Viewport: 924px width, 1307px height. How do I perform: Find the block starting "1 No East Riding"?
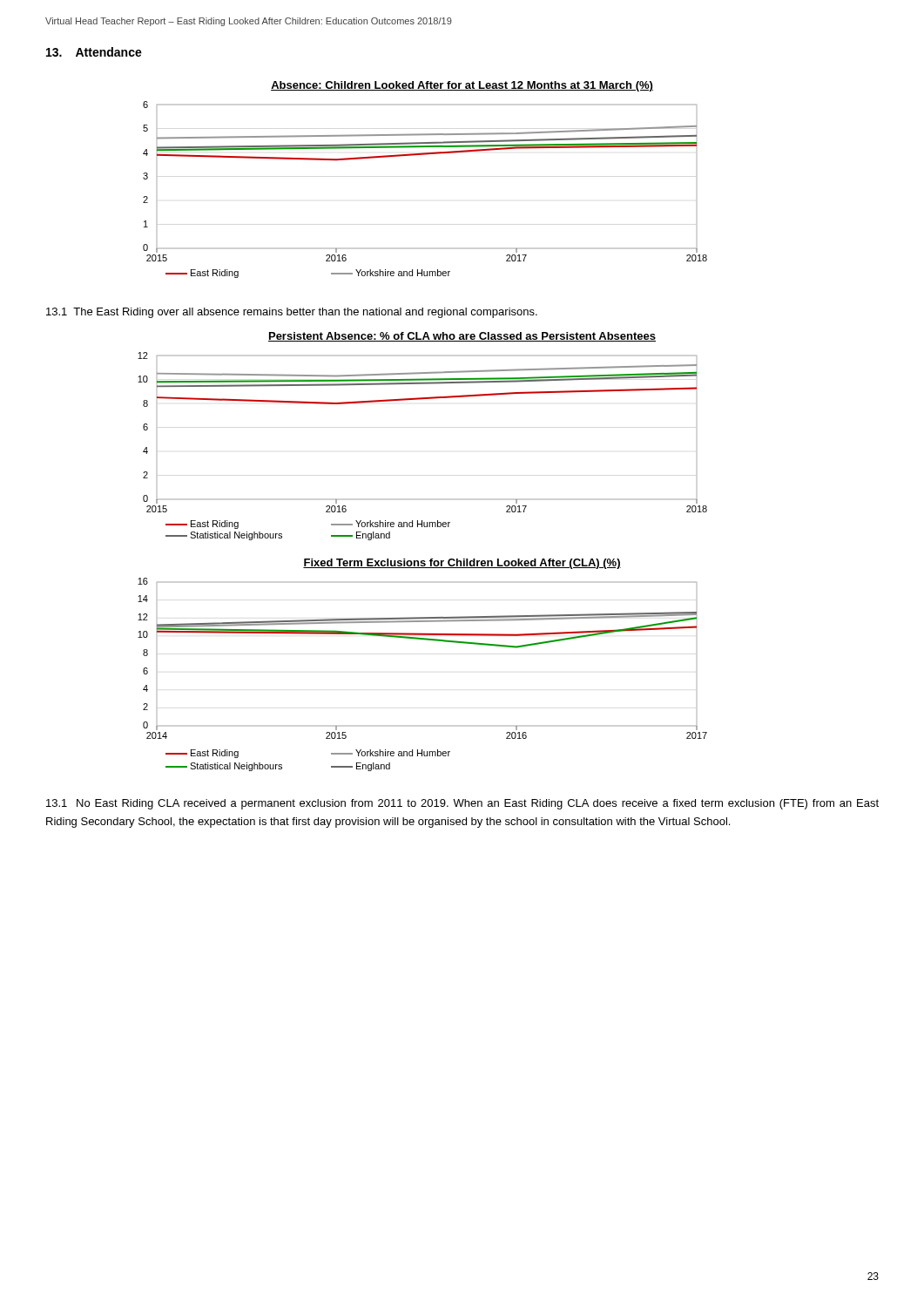(x=462, y=812)
